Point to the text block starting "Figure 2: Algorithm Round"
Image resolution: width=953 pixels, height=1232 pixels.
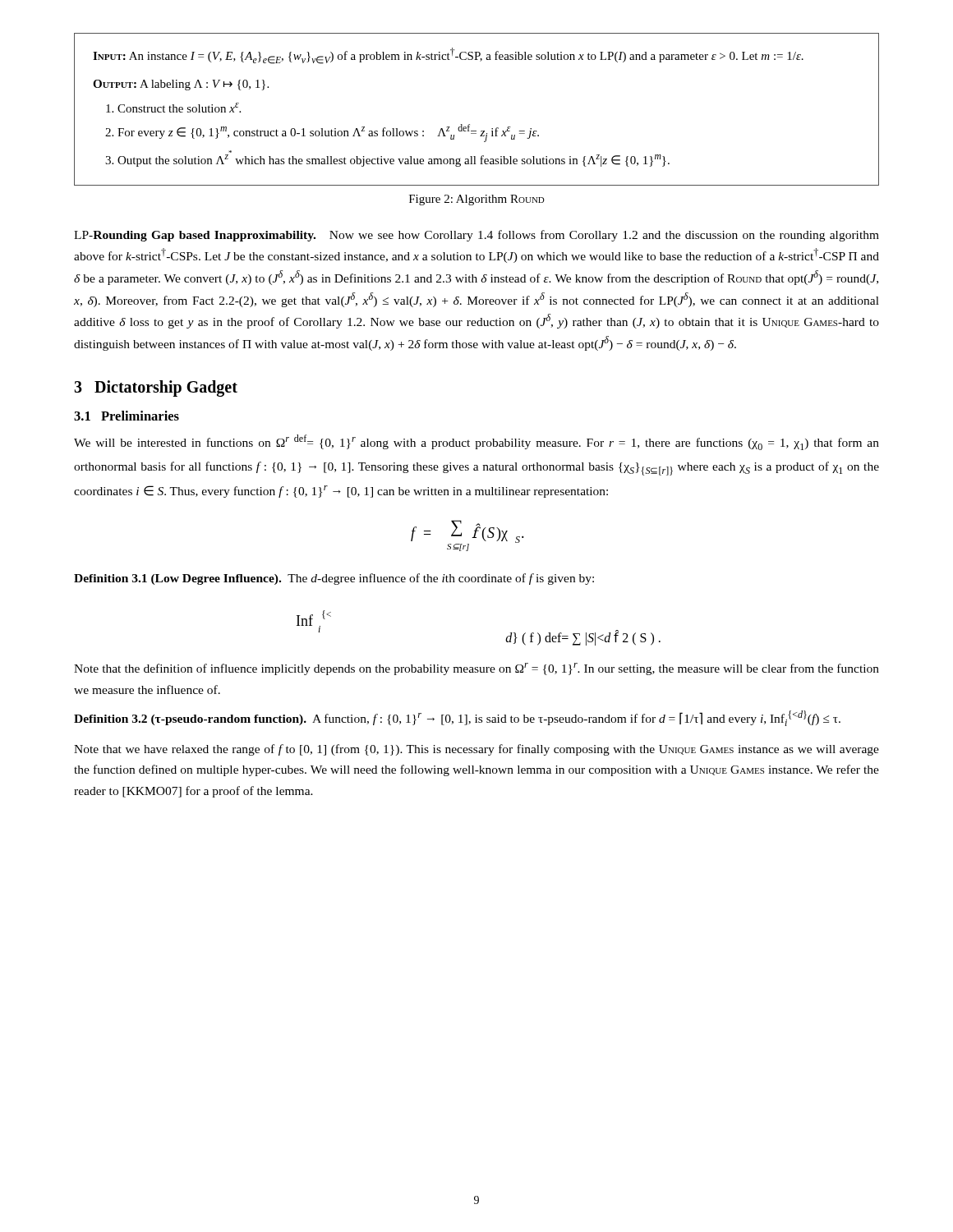click(x=476, y=198)
